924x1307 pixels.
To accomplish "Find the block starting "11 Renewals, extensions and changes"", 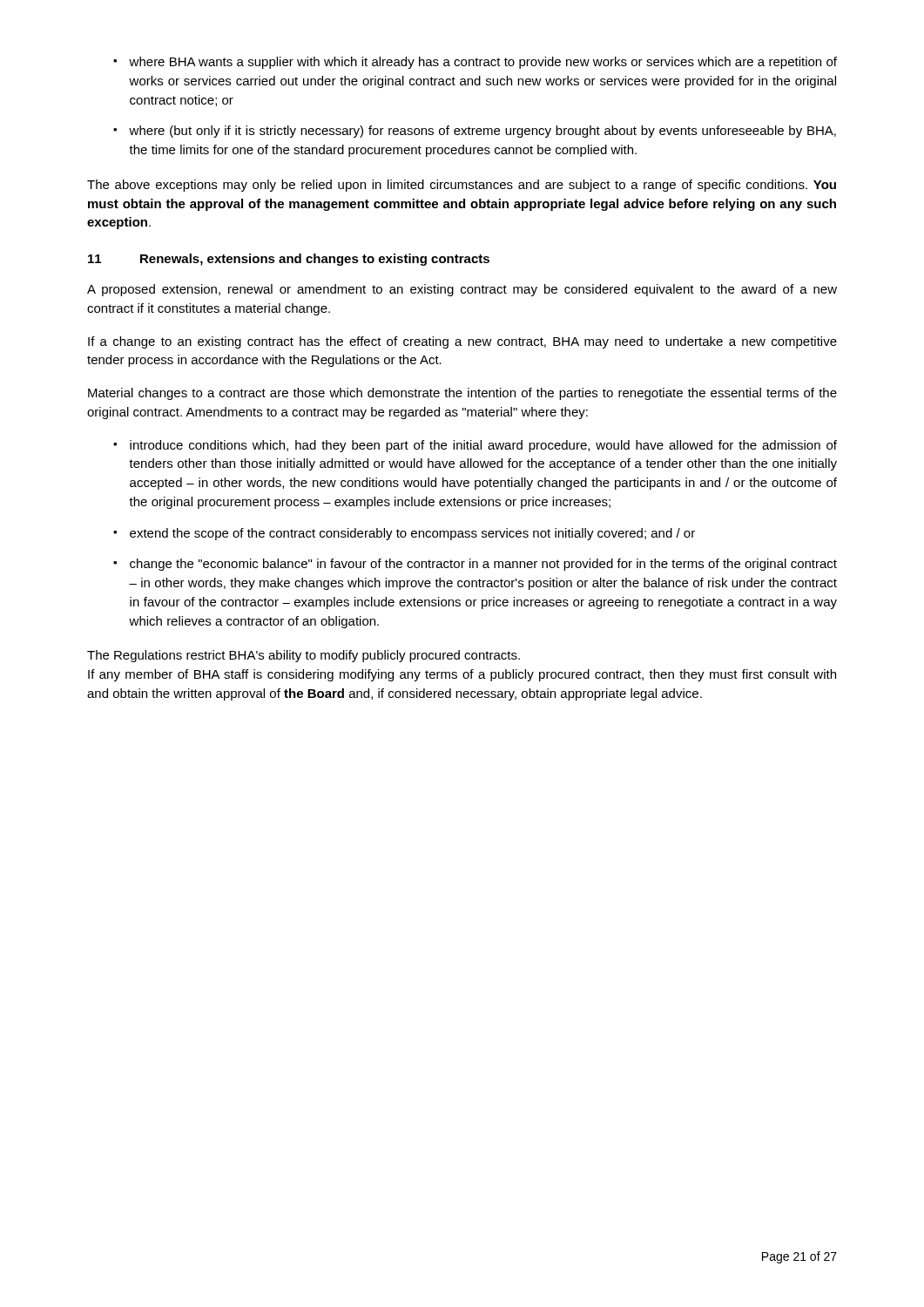I will 289,258.
